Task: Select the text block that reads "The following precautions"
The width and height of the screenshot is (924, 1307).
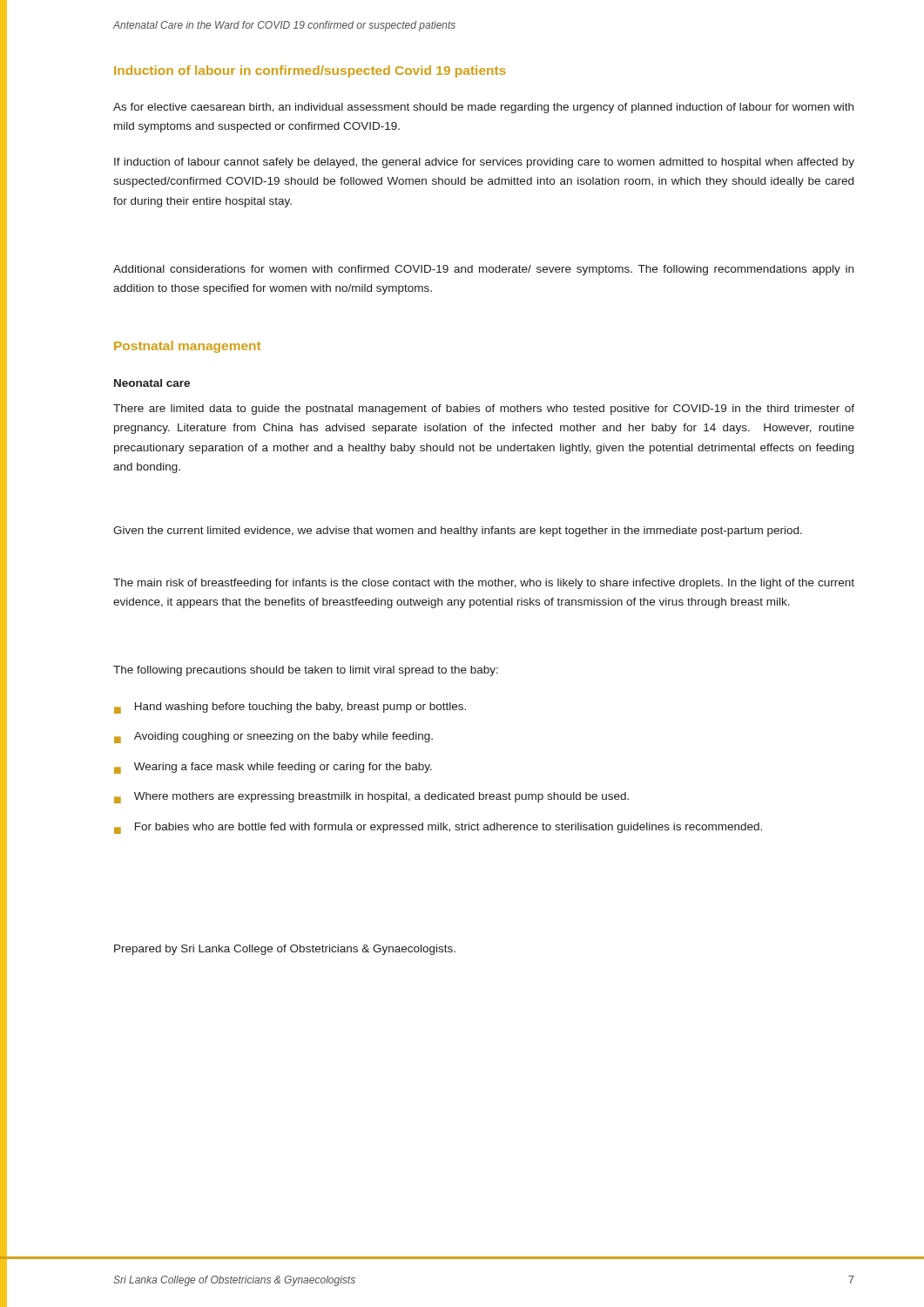Action: 306,670
